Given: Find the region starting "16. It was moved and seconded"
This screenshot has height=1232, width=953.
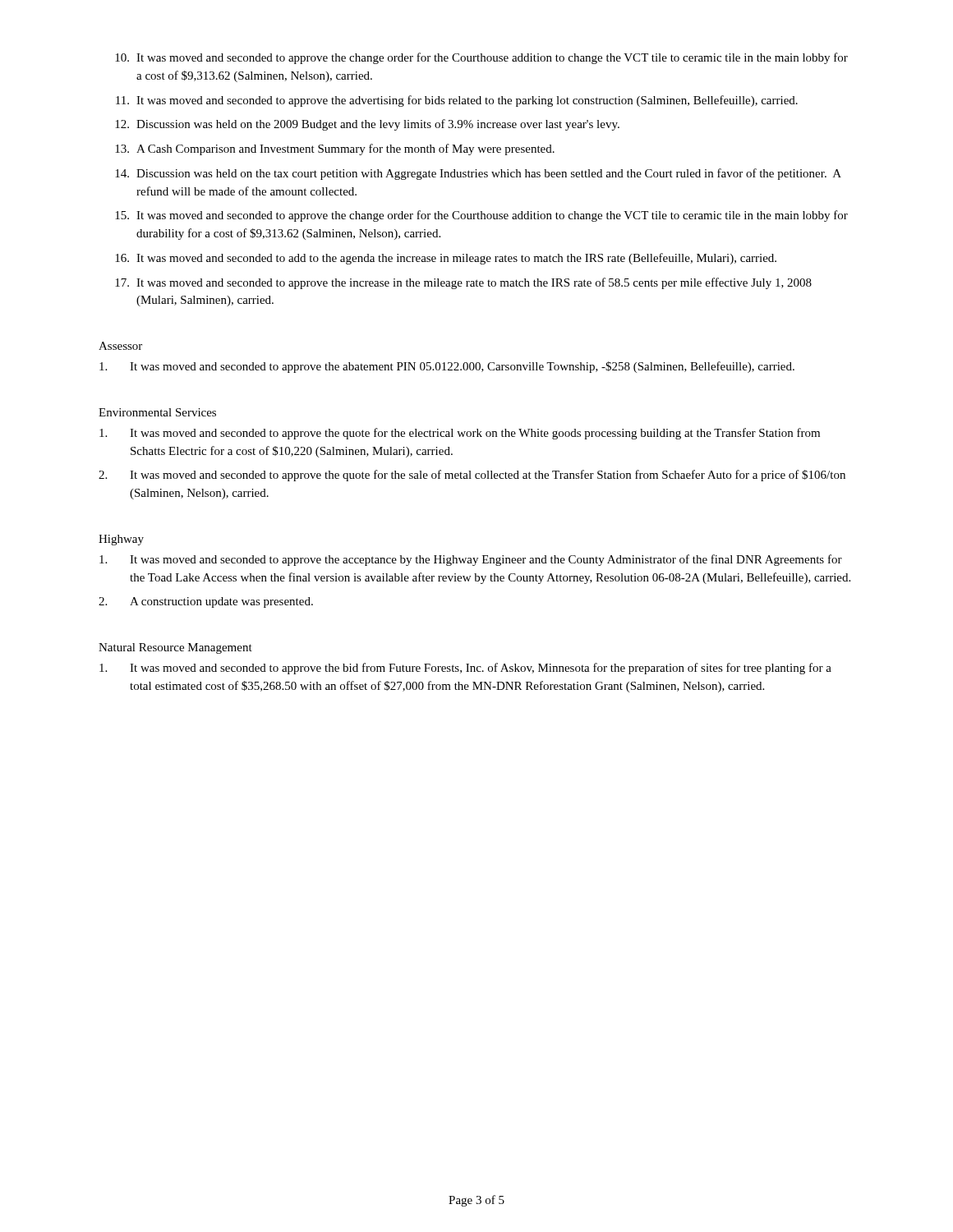Looking at the screenshot, I should 476,258.
